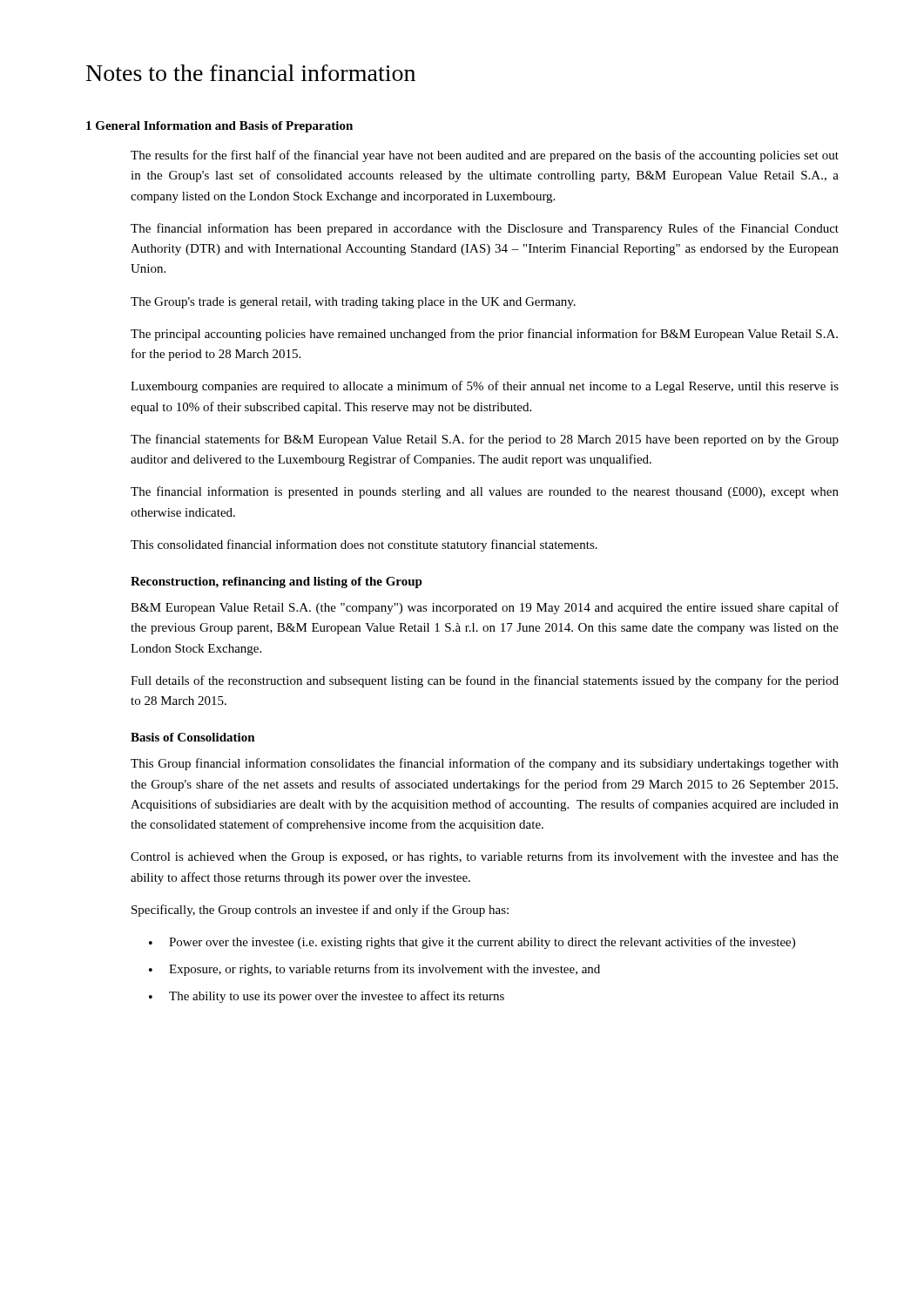Find the section header that reads "1 General Information and"
This screenshot has height=1307, width=924.
click(219, 125)
